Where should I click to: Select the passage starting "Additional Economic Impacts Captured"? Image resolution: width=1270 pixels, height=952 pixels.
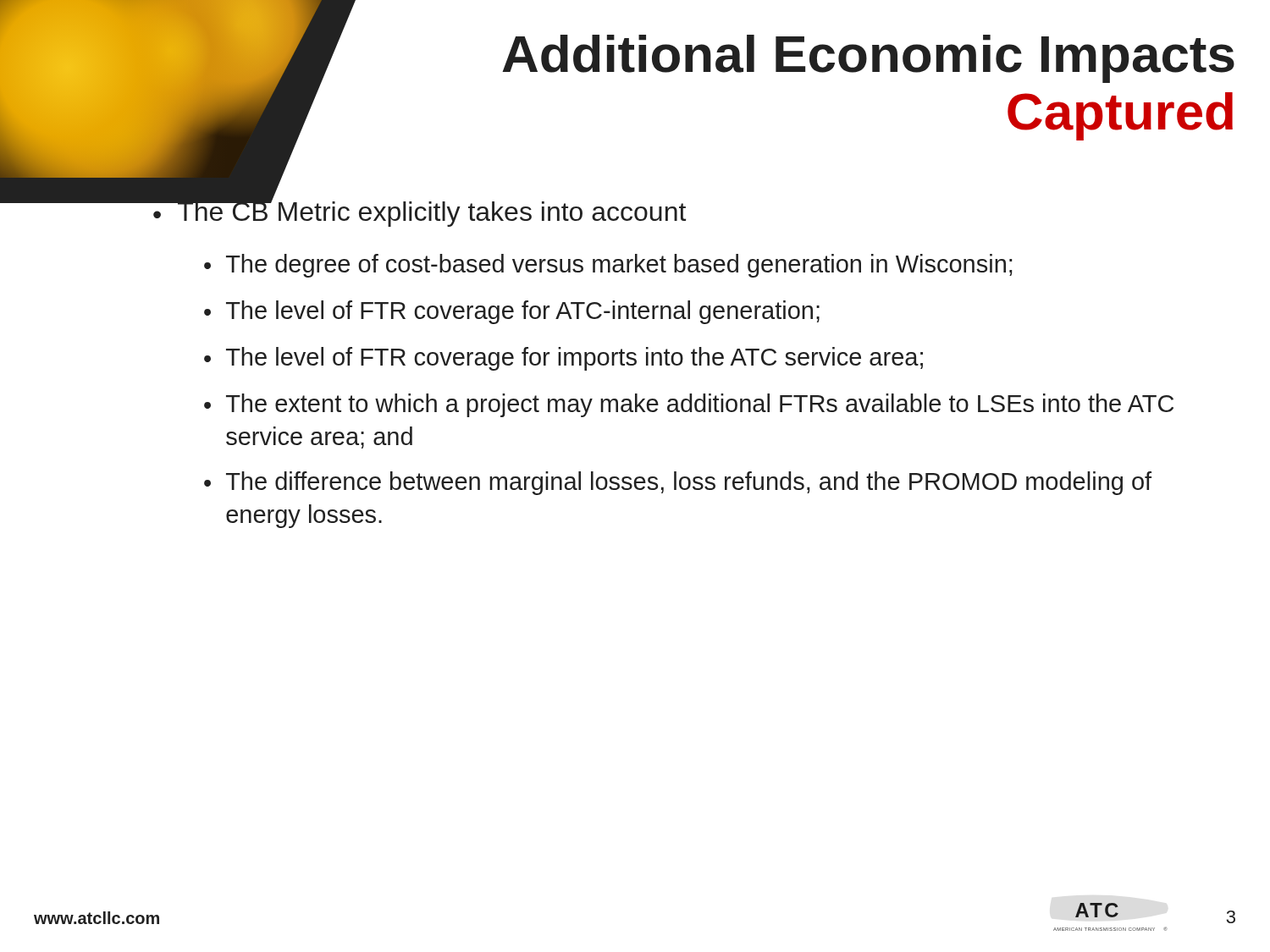click(787, 83)
